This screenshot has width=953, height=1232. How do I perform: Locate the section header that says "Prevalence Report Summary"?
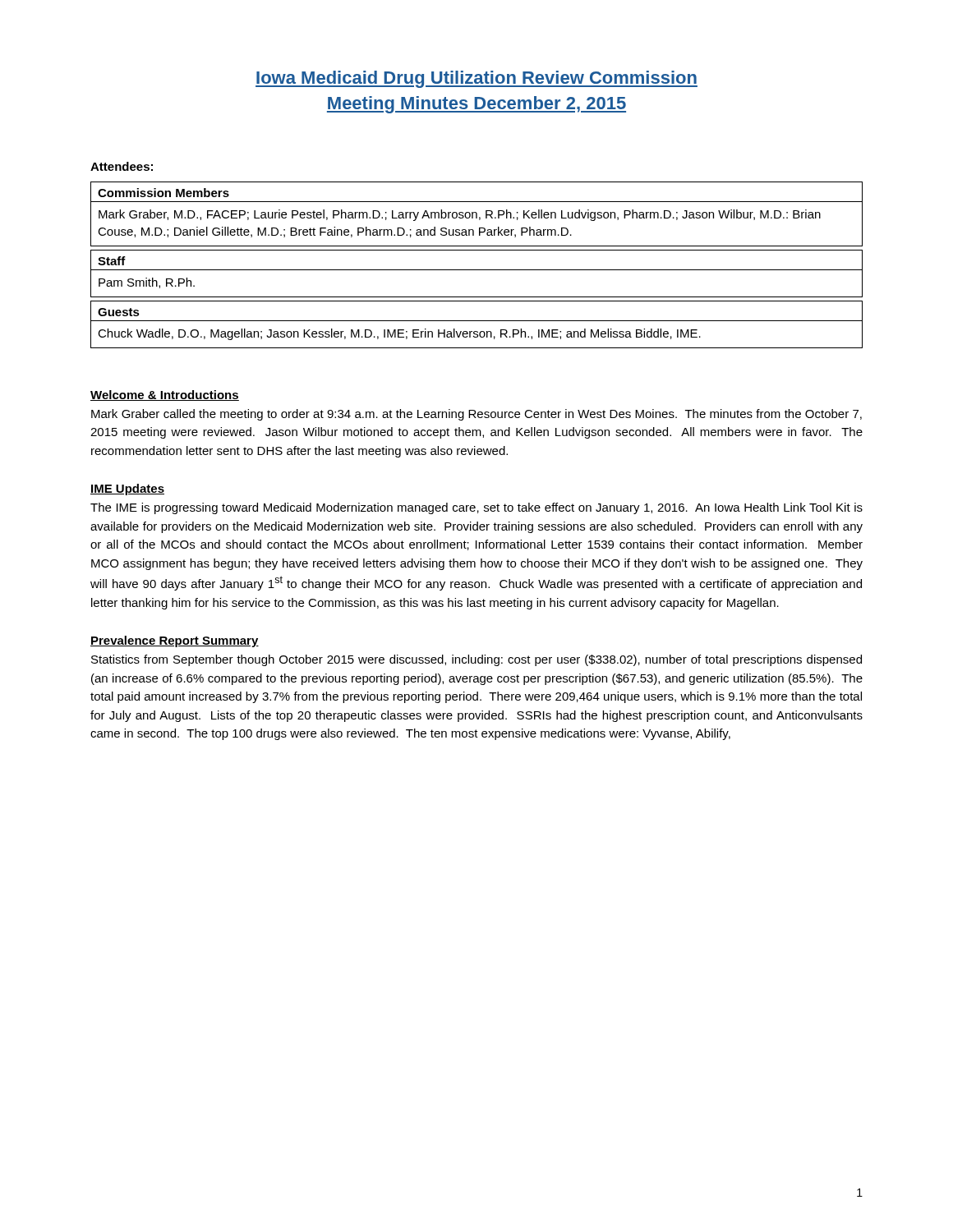click(174, 640)
